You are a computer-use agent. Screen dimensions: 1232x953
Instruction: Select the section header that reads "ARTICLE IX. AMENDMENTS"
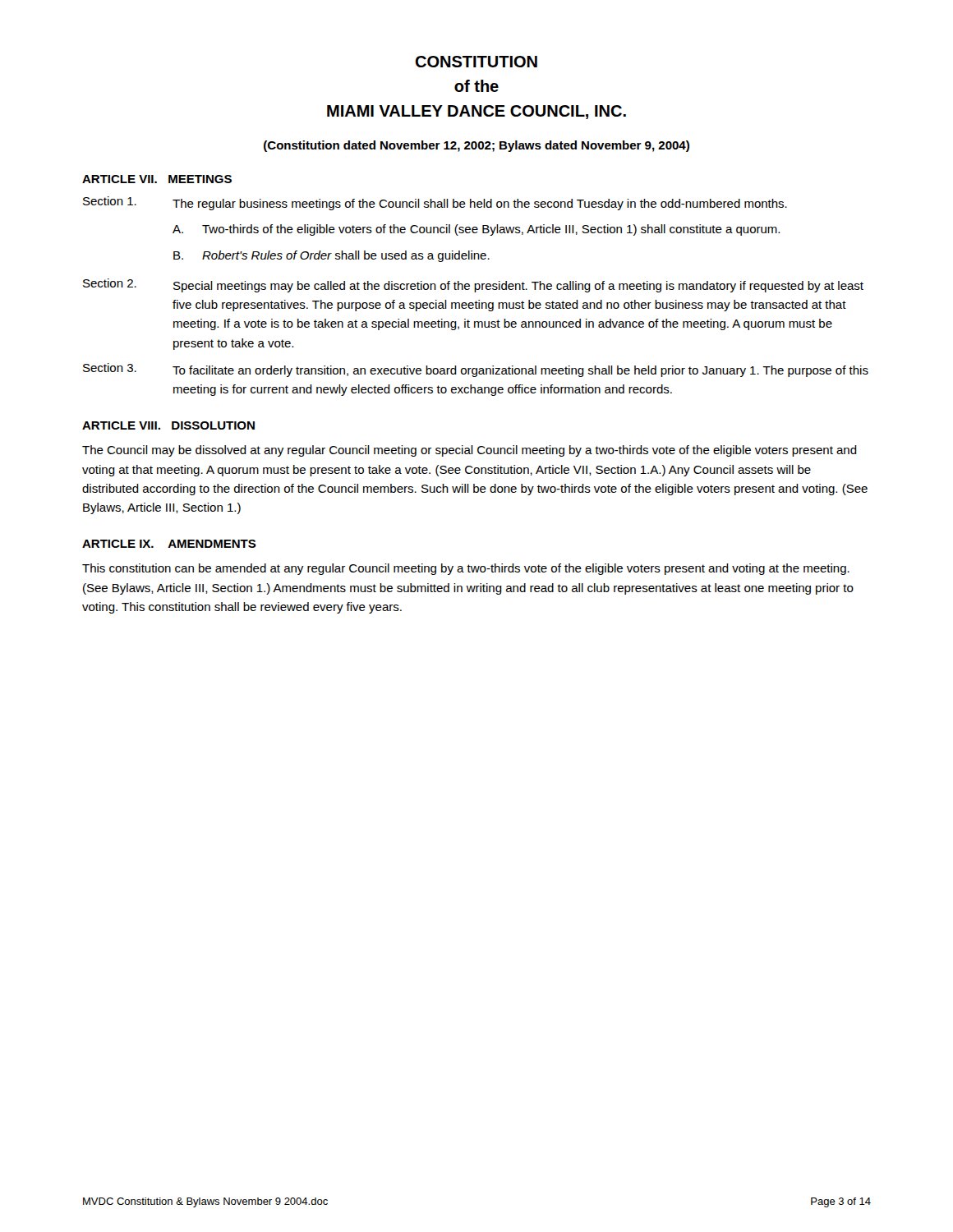click(169, 543)
